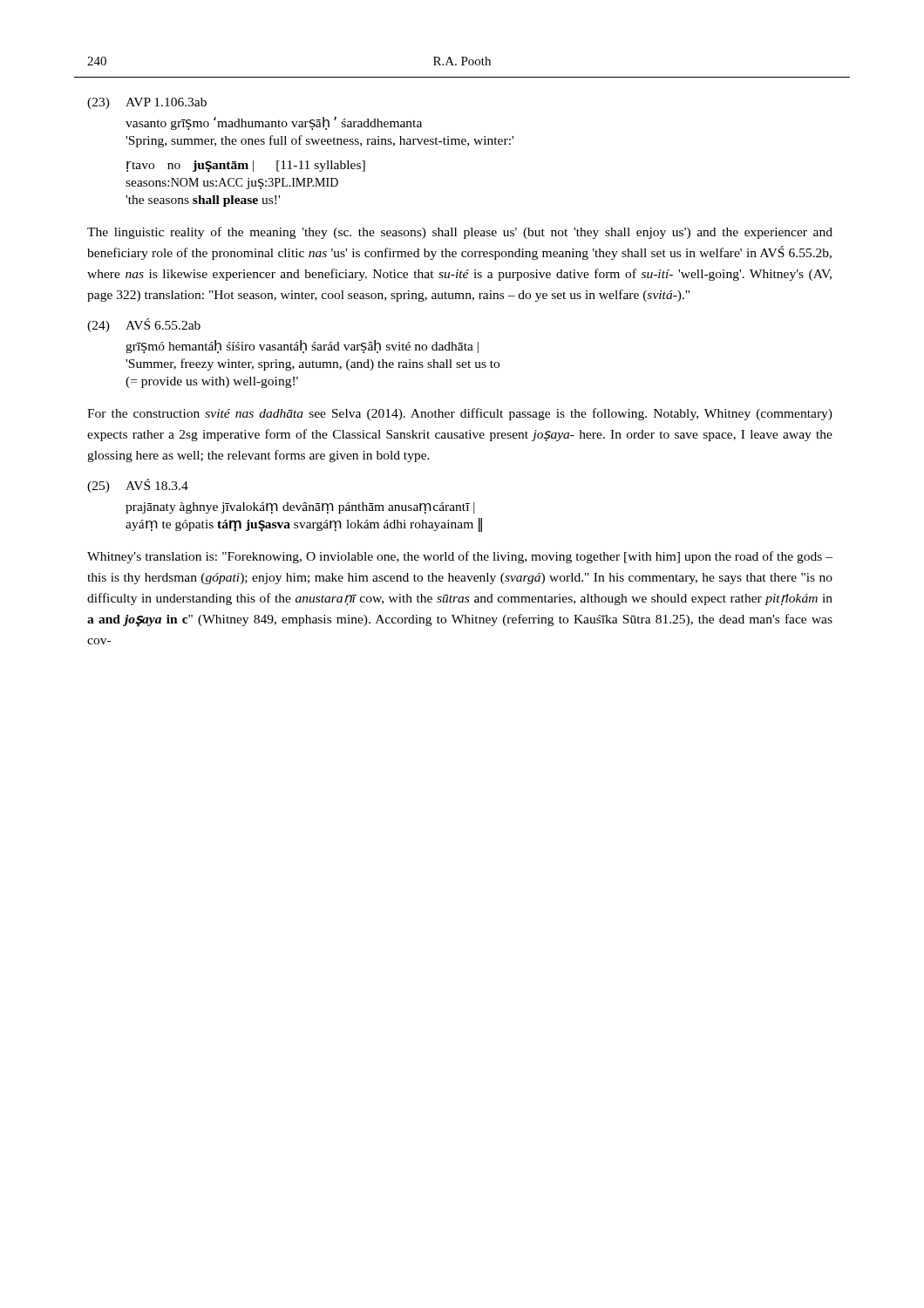The height and width of the screenshot is (1308, 924).
Task: Point to the block beginning "(25) AVŚ 18.3.4"
Action: click(460, 505)
